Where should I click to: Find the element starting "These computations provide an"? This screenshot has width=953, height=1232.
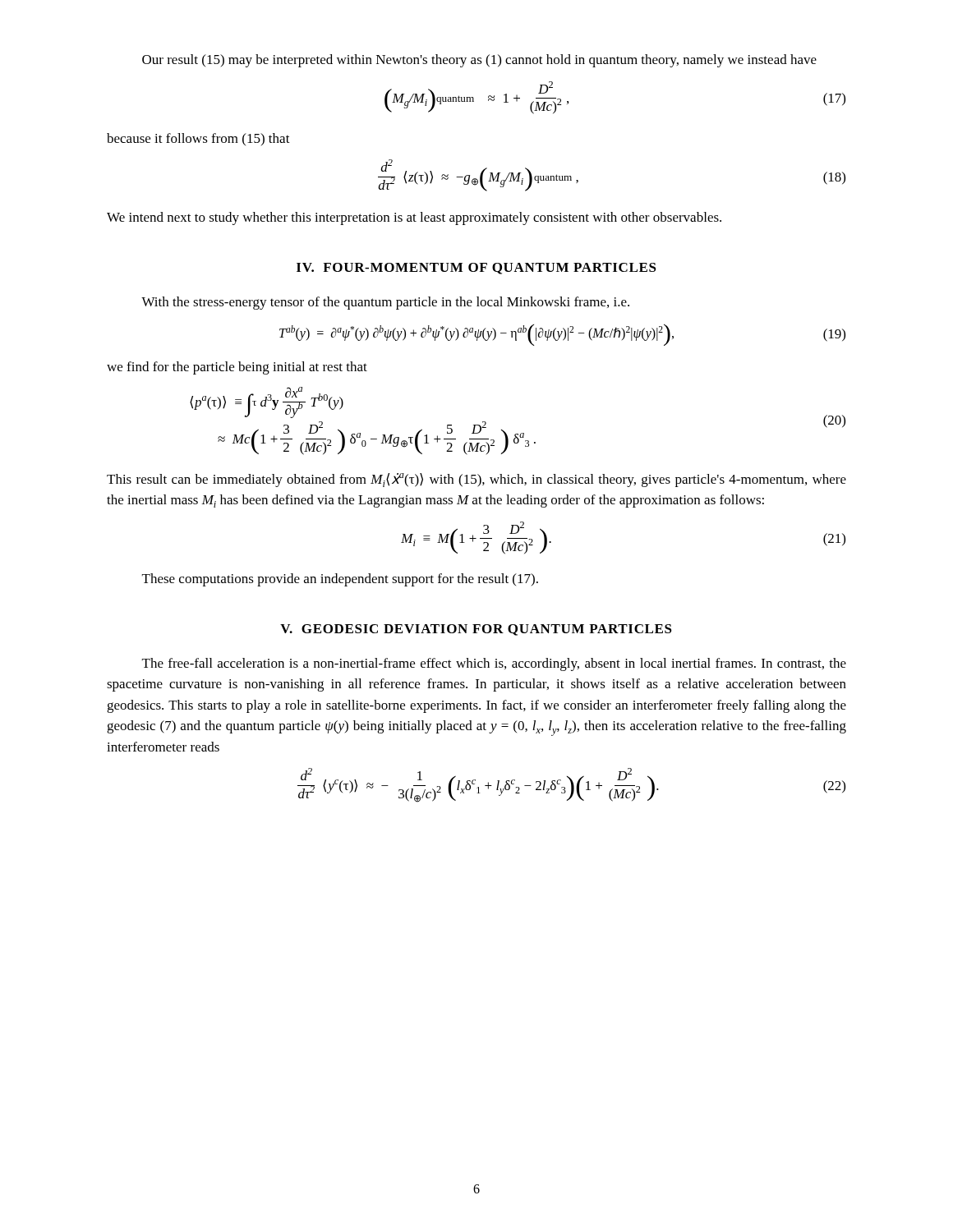pyautogui.click(x=340, y=578)
